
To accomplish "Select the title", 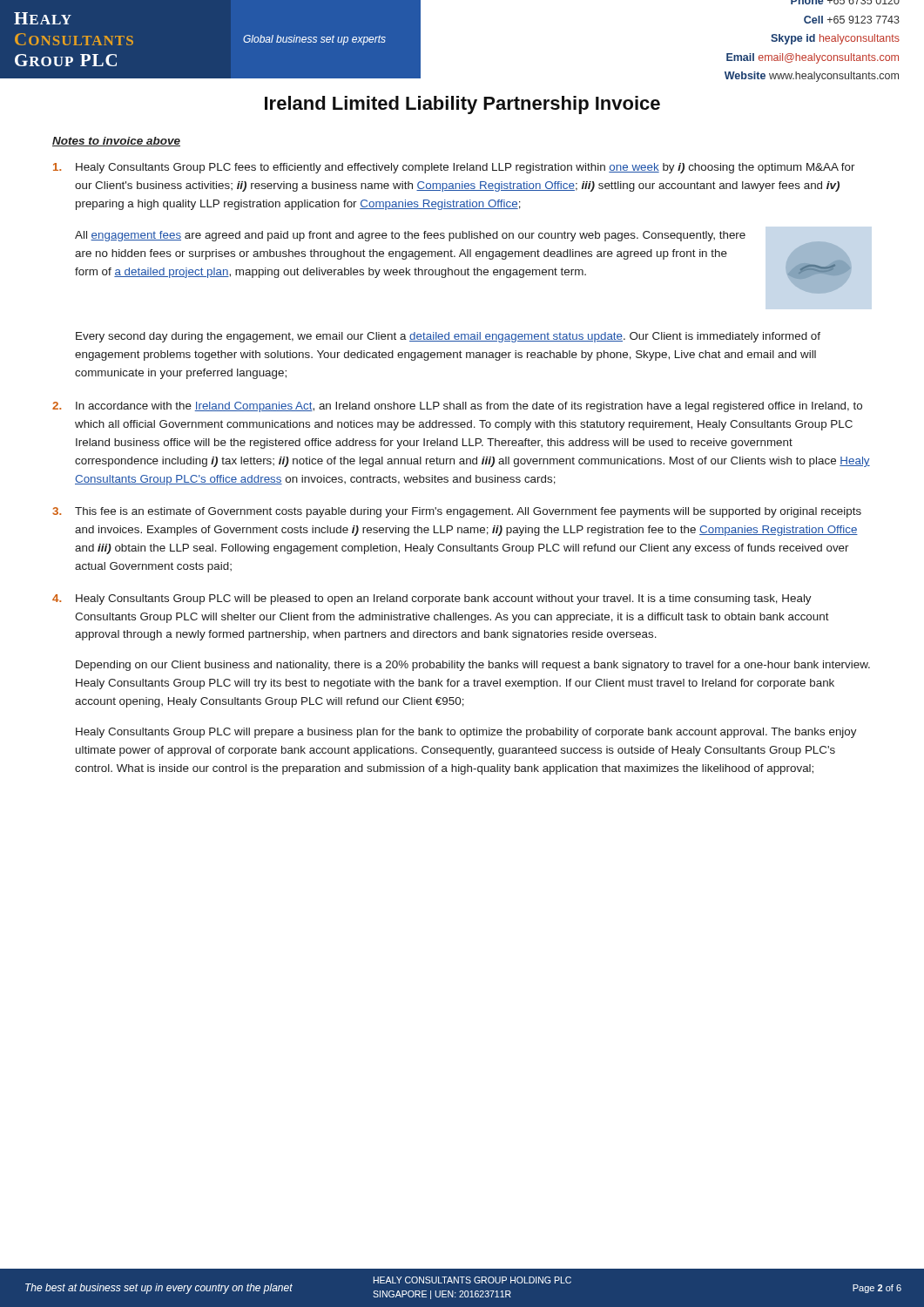I will 462,103.
